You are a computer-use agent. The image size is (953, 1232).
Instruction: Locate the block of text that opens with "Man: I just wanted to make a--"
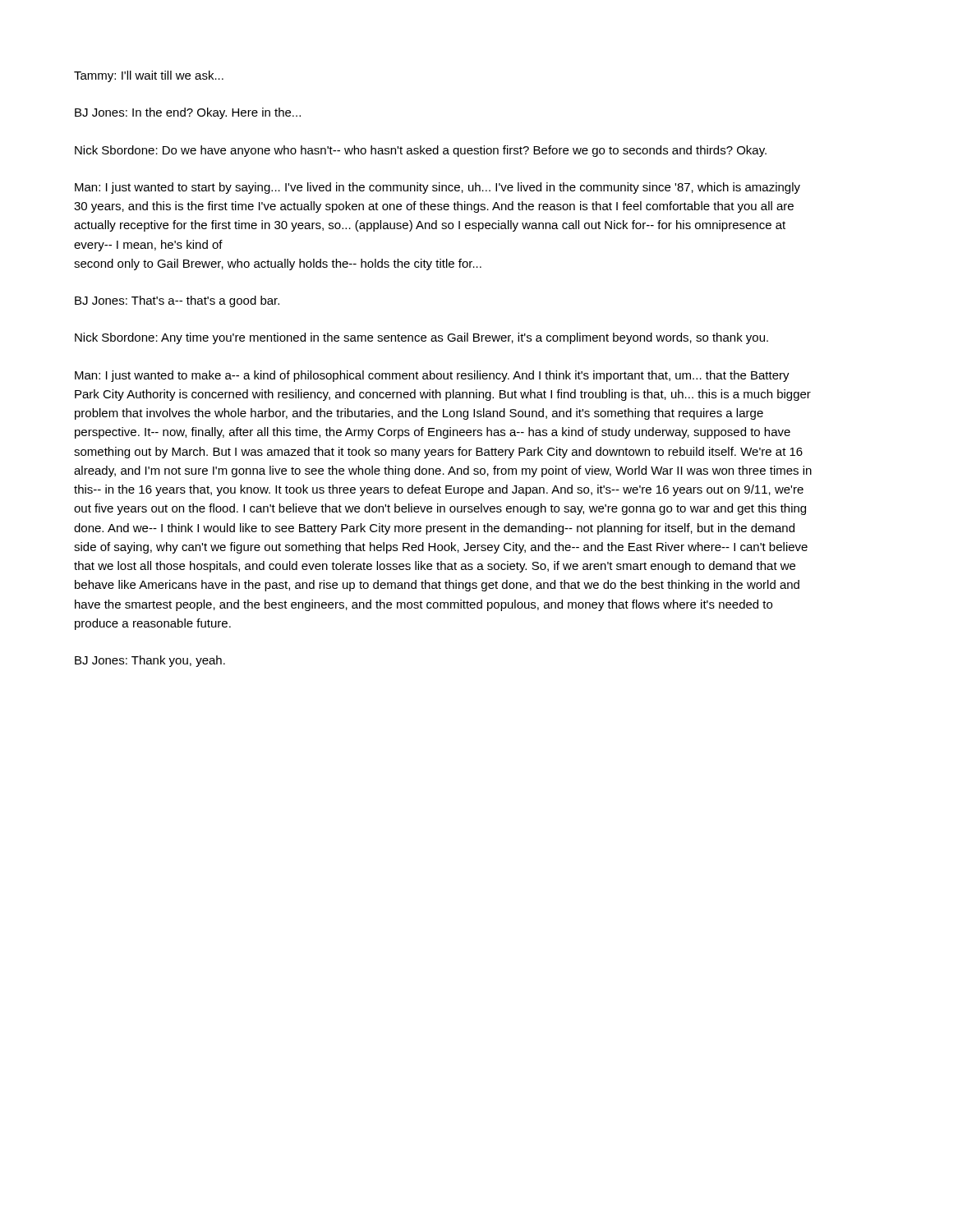click(x=443, y=499)
